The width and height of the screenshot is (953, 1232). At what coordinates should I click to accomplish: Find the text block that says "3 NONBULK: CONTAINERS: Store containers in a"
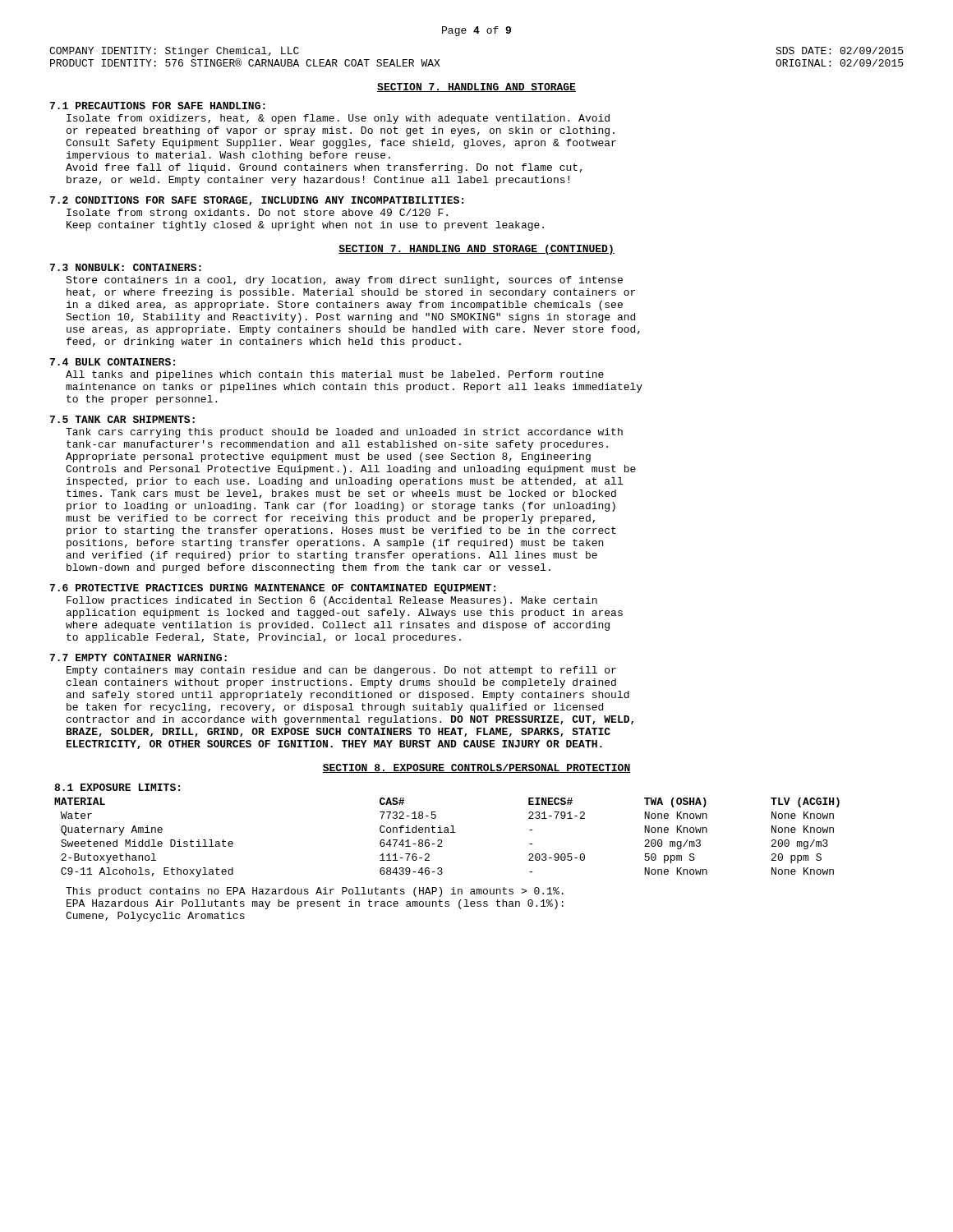pyautogui.click(x=476, y=305)
